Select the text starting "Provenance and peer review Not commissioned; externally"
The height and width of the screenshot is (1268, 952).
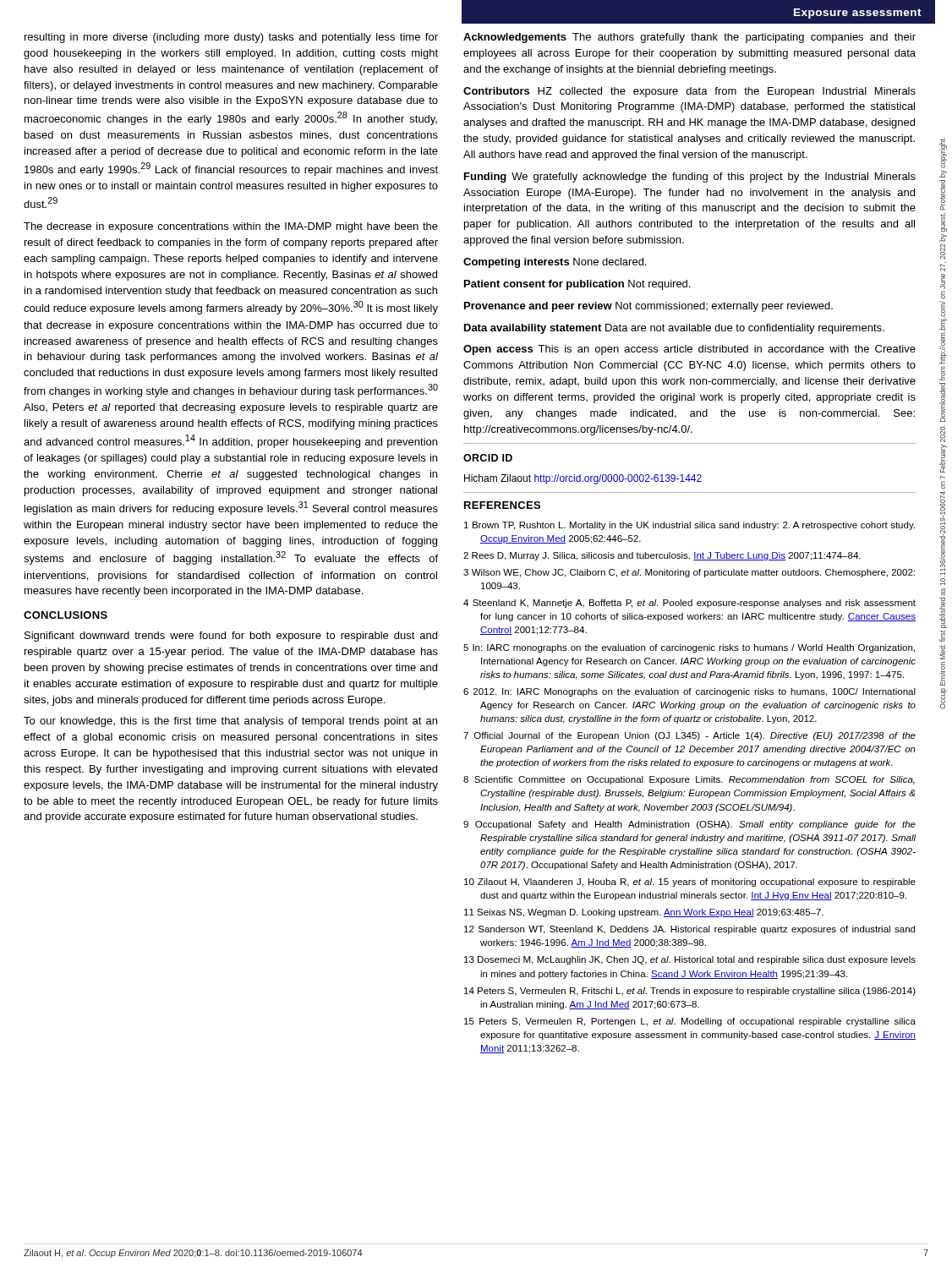(689, 306)
